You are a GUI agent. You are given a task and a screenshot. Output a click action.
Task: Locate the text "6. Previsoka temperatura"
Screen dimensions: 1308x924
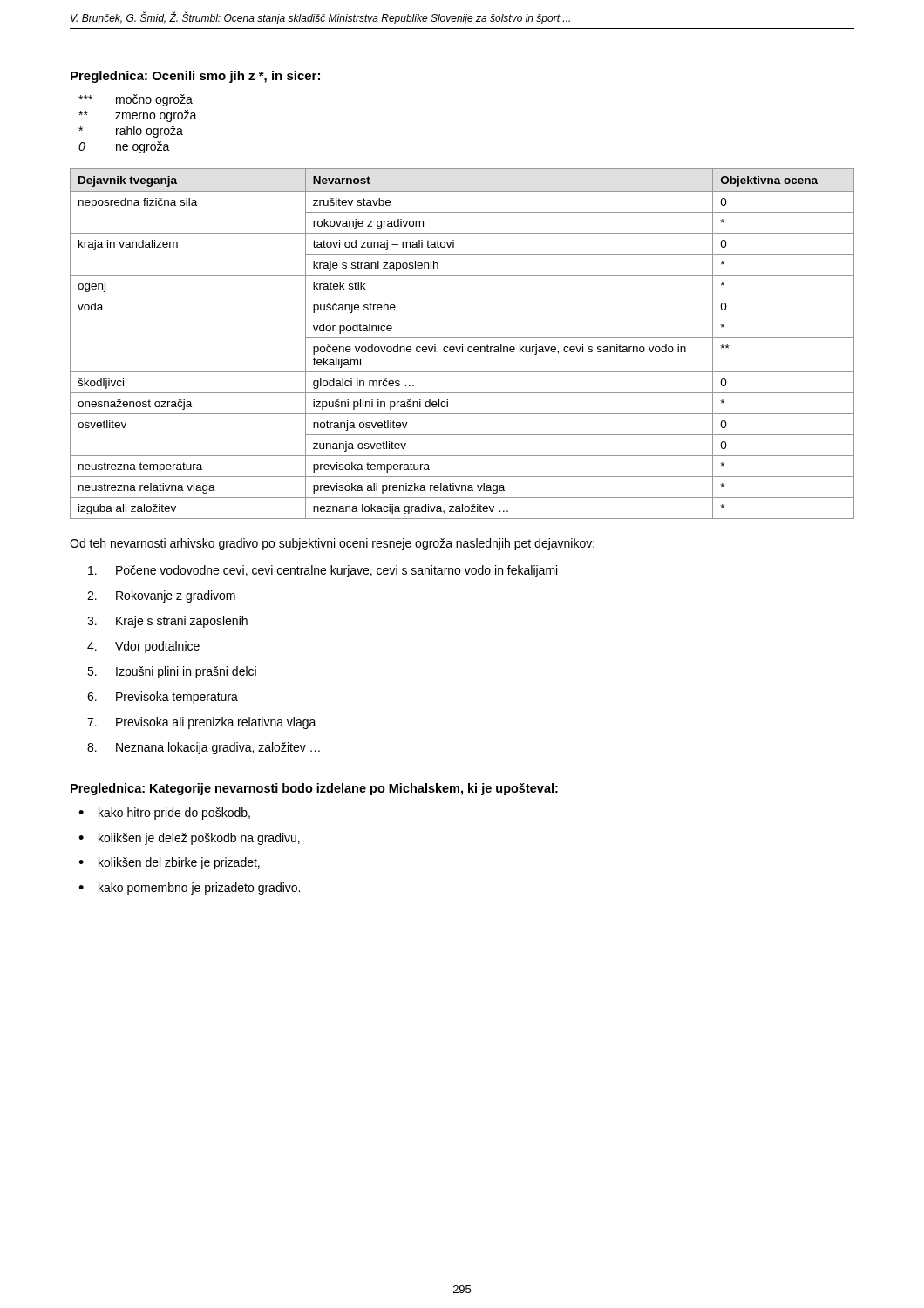tap(163, 698)
